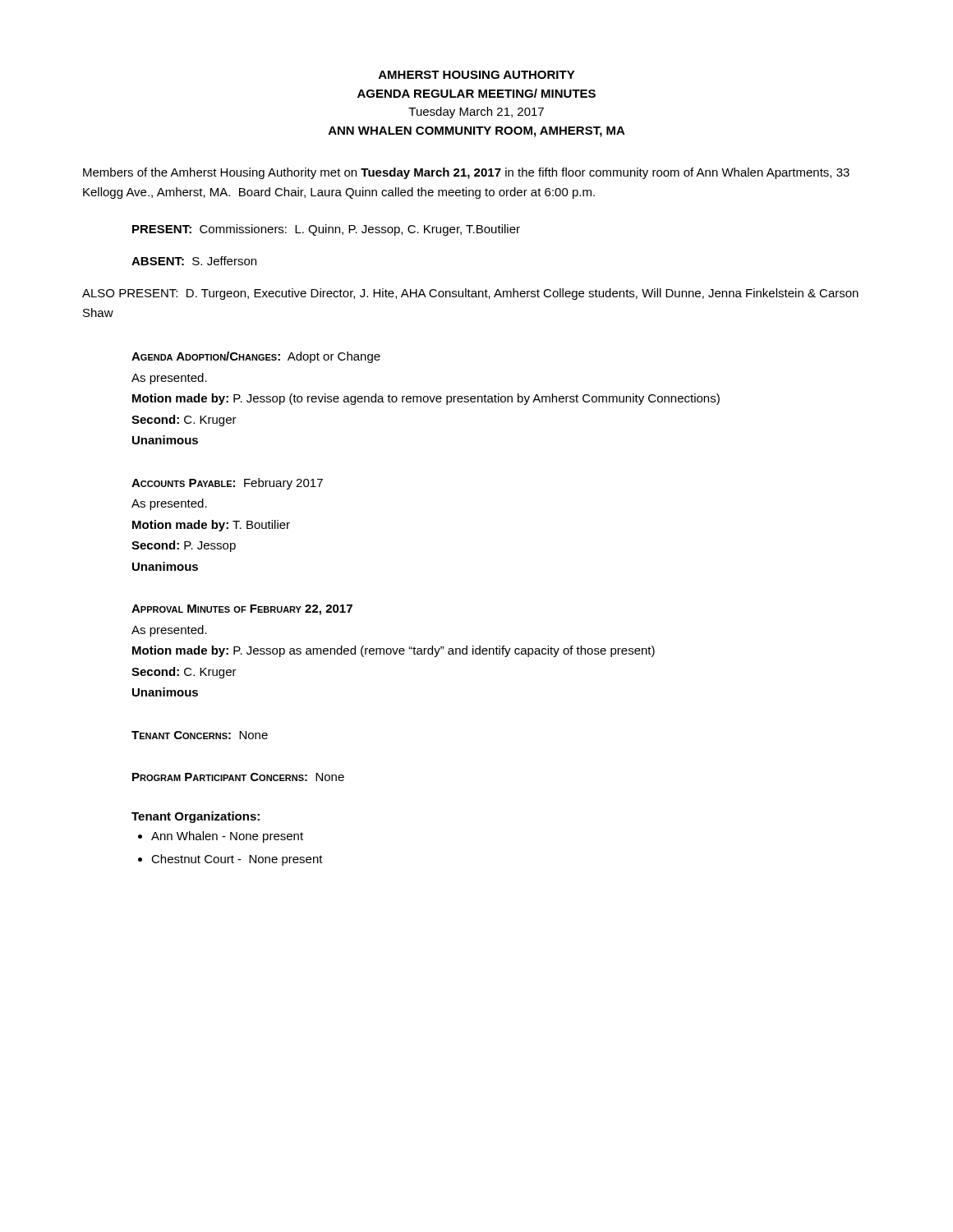Find the section header that says "Agenda Adoption/Changes: Adopt or"
The height and width of the screenshot is (1232, 953).
click(501, 398)
